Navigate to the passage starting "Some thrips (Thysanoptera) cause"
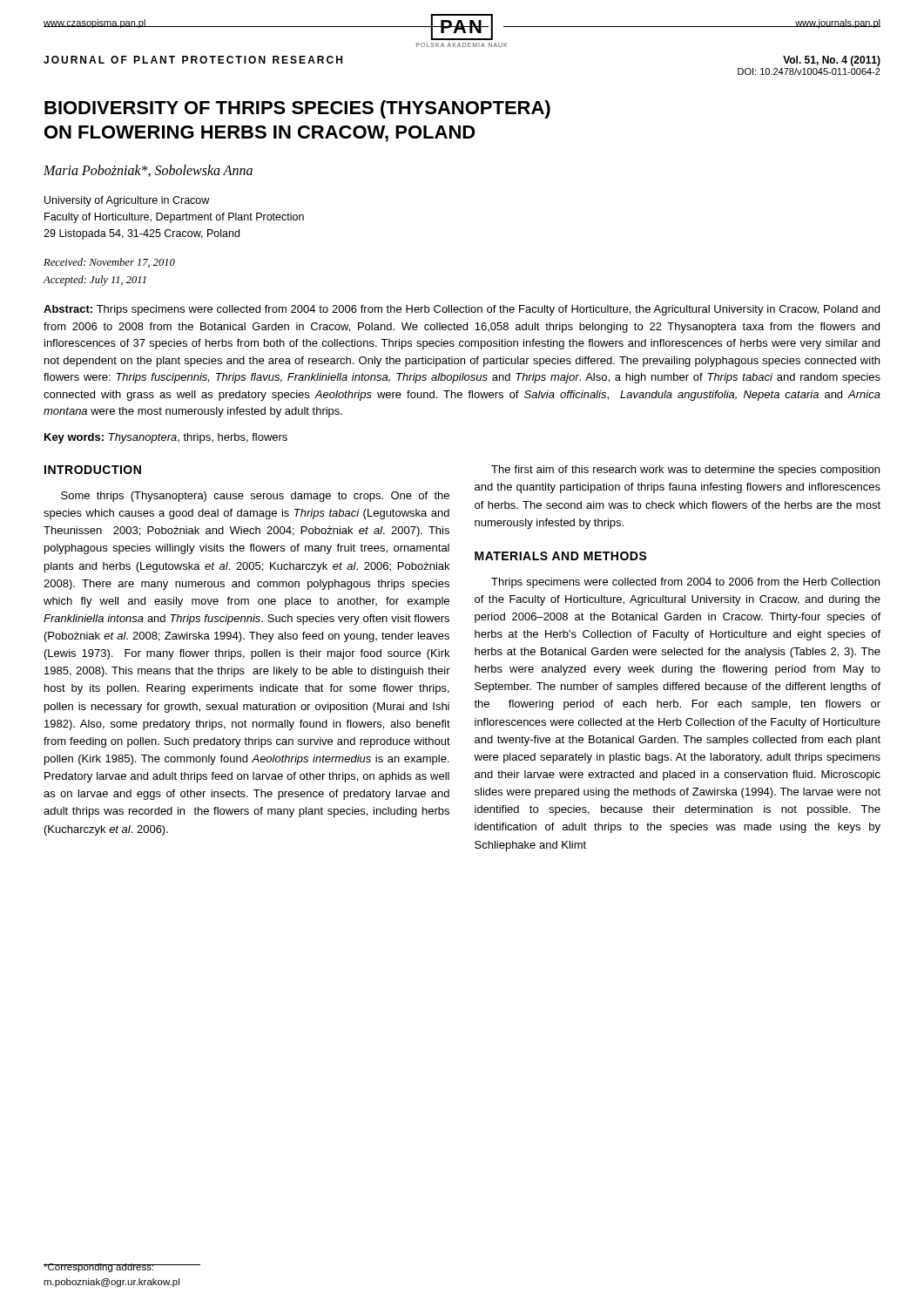Image resolution: width=924 pixels, height=1307 pixels. click(x=247, y=663)
